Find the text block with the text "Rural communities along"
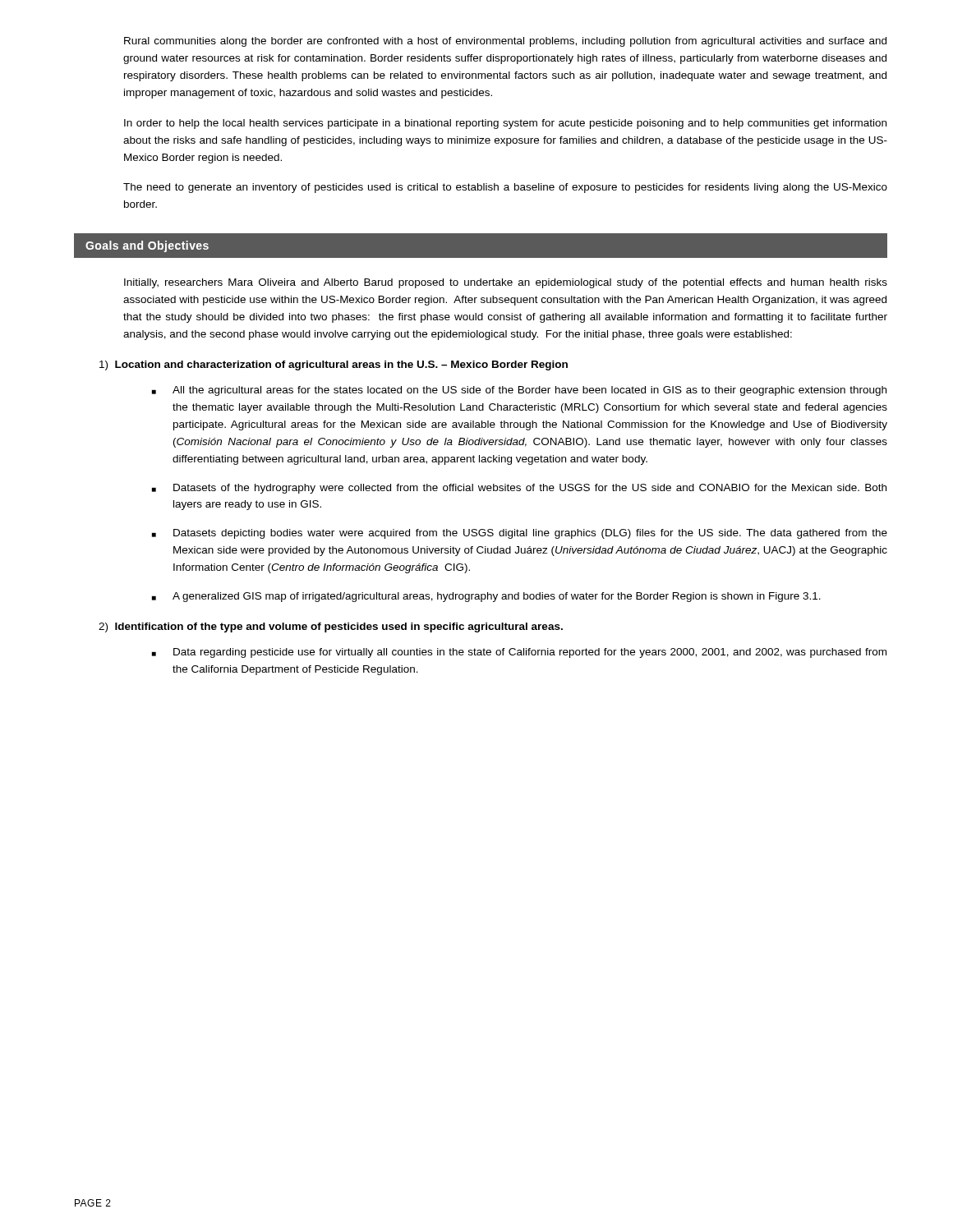 click(505, 66)
